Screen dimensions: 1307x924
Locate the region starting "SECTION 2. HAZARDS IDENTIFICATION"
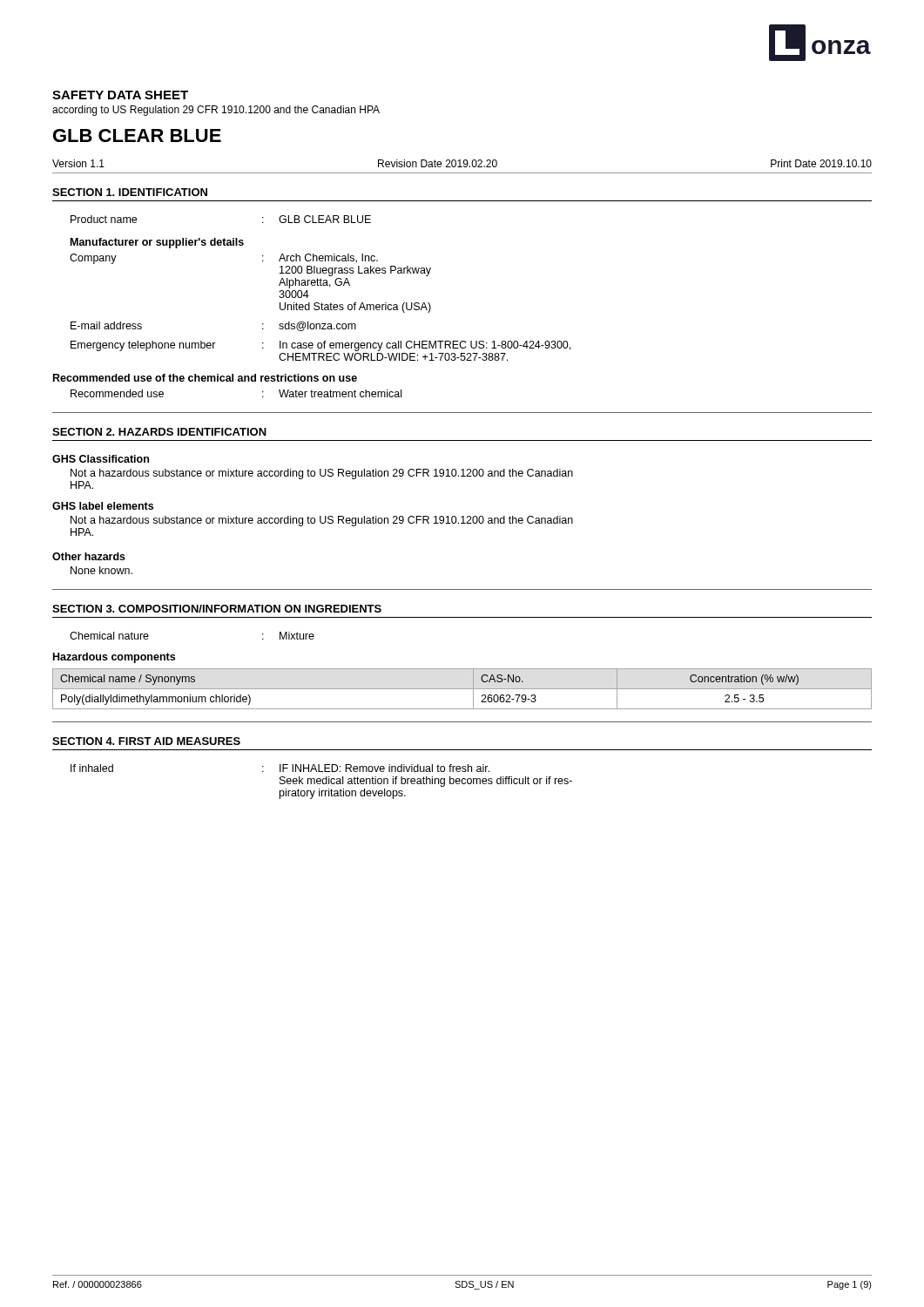click(159, 432)
